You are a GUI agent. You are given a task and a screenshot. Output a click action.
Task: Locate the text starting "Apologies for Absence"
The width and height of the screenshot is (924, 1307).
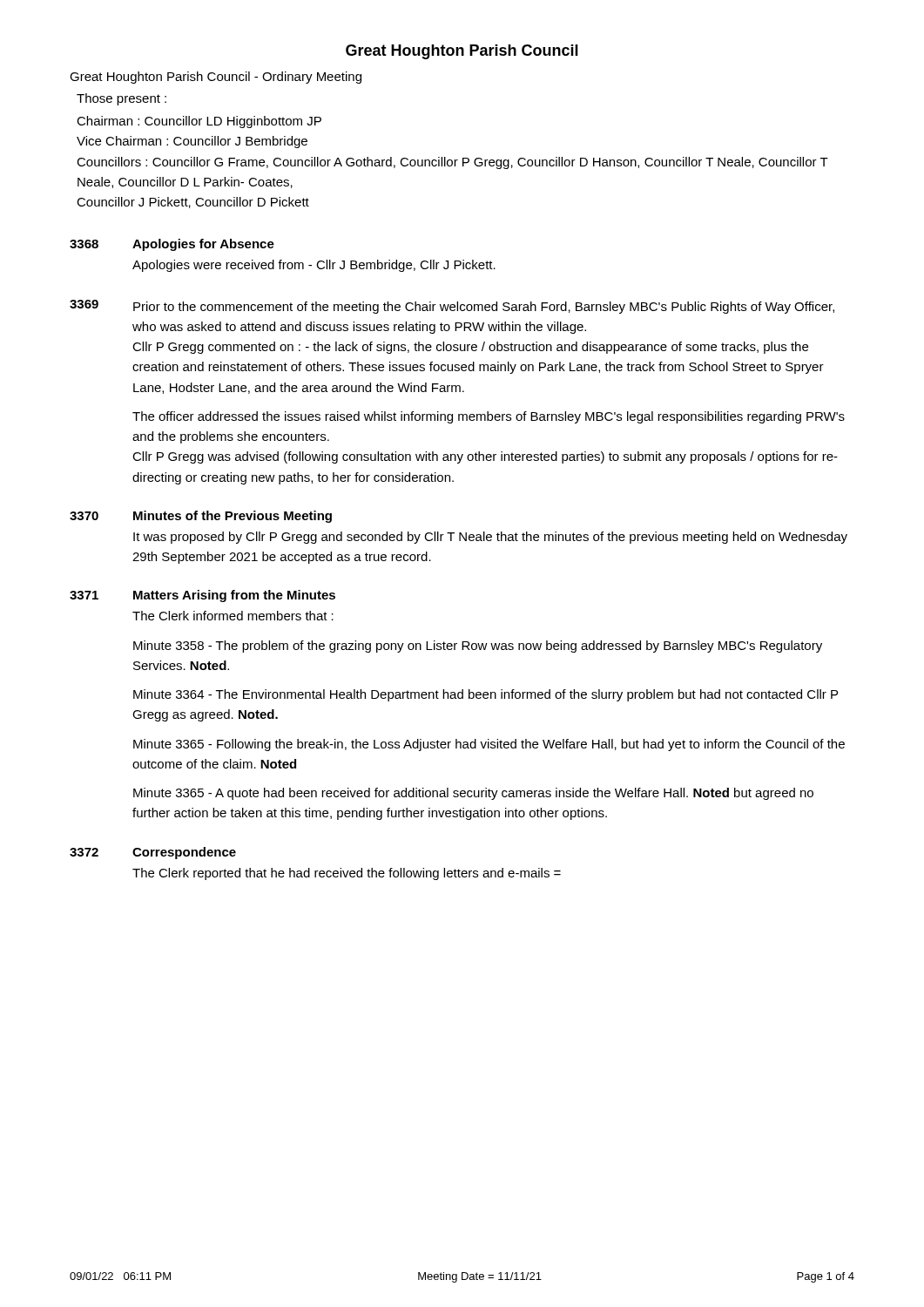click(203, 244)
